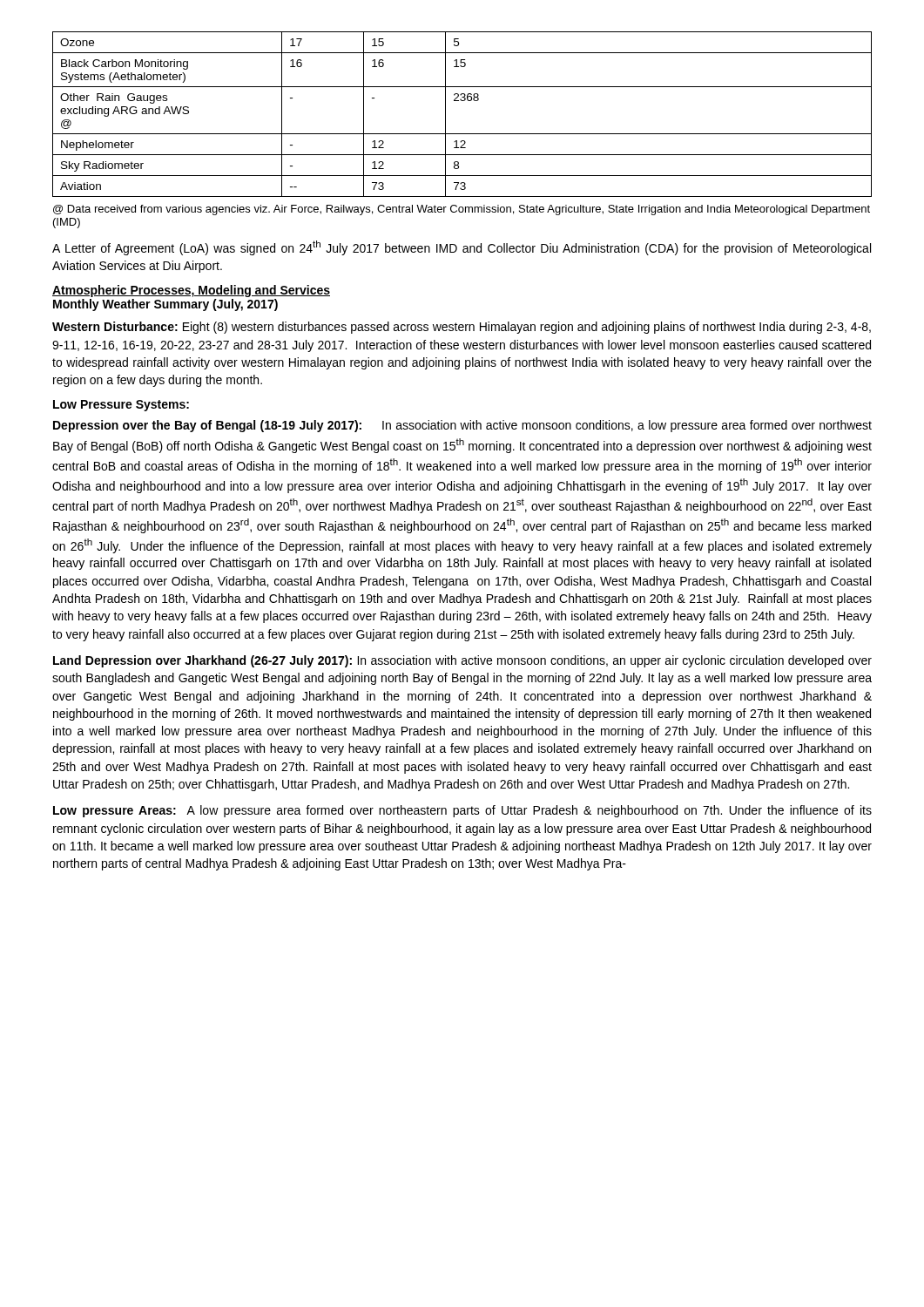Point to the block beginning "@ Data received from"
This screenshot has width=924, height=1307.
click(x=461, y=215)
